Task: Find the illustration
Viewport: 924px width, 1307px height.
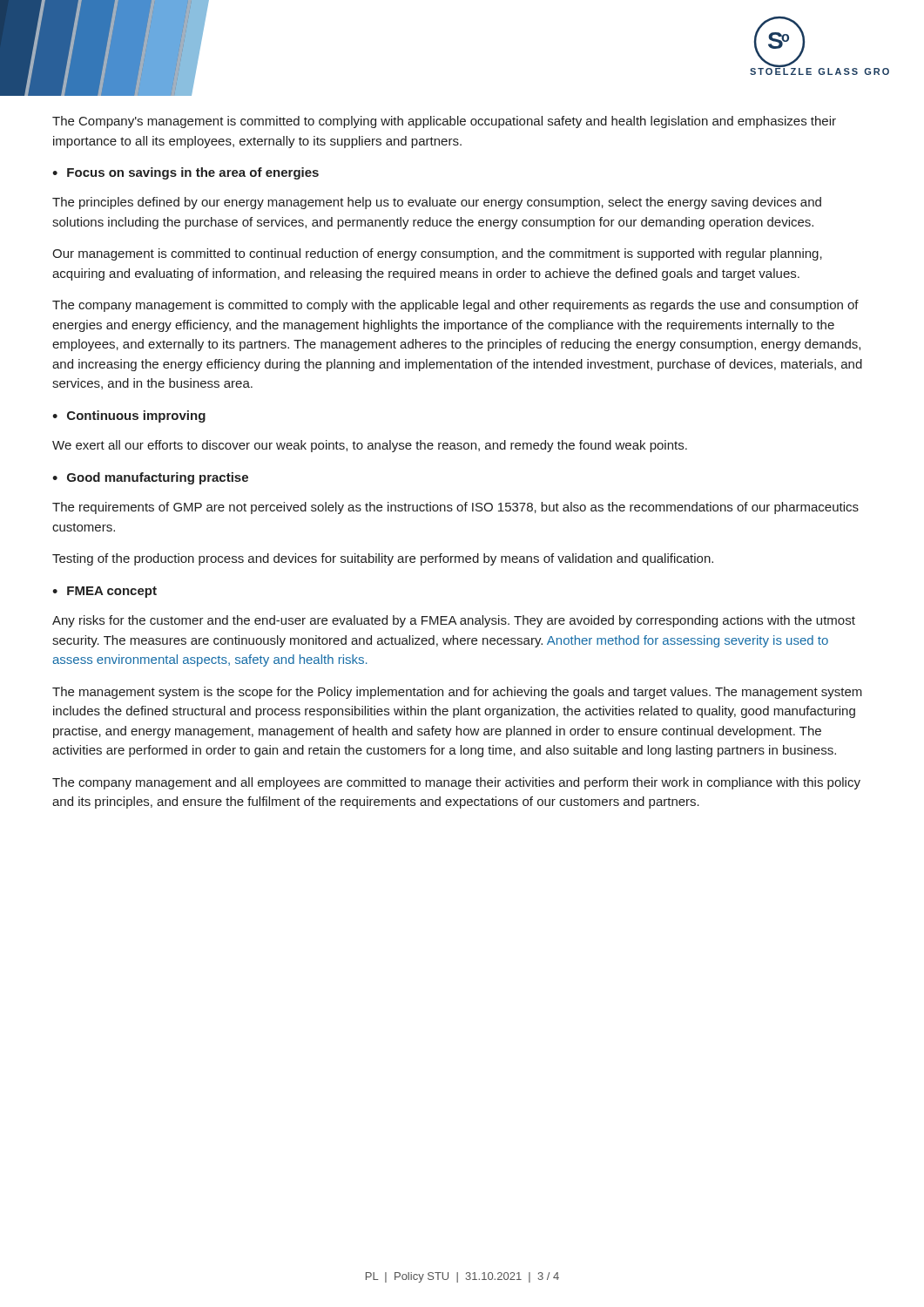Action: pos(122,48)
